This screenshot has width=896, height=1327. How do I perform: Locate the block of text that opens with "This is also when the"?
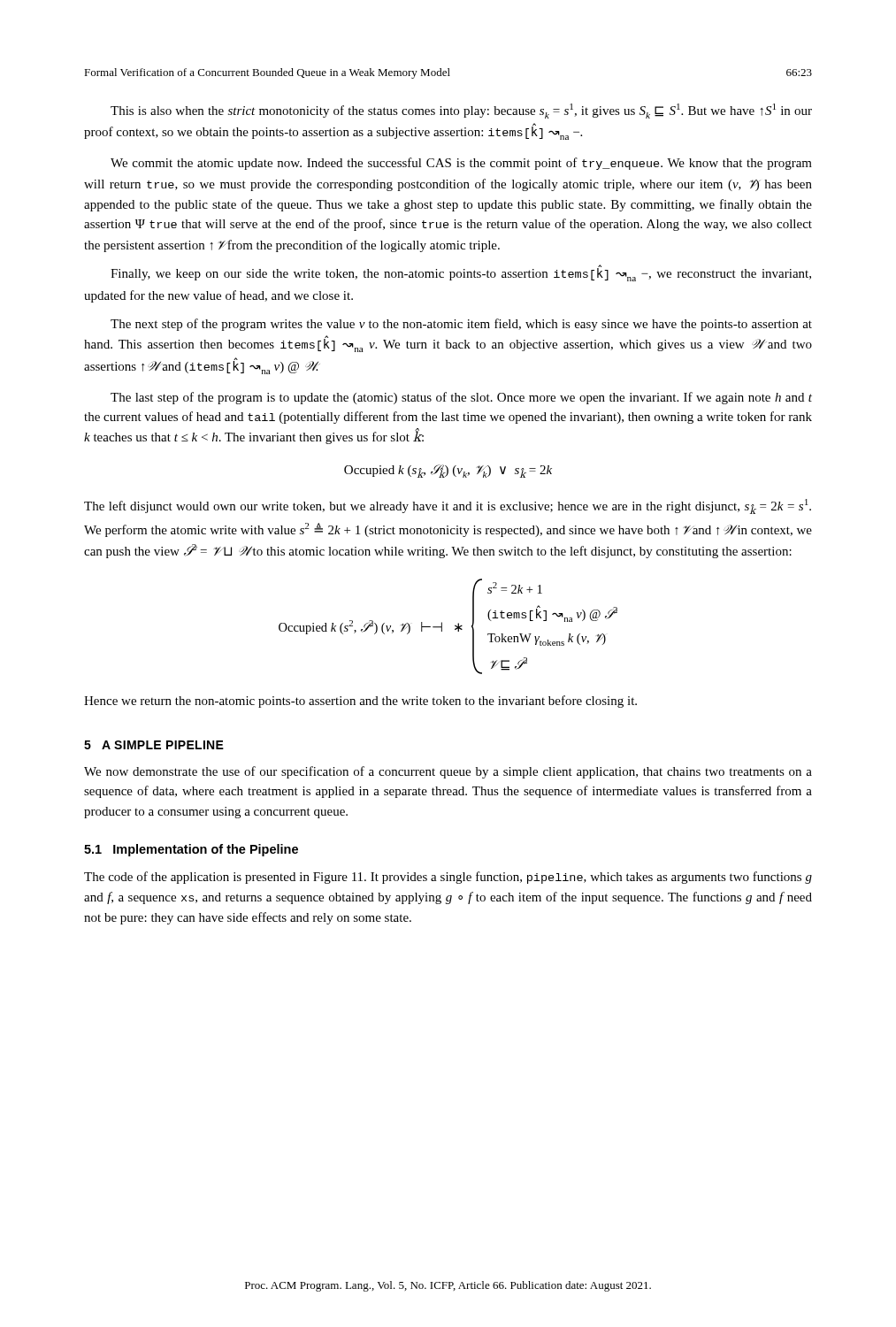click(x=448, y=121)
